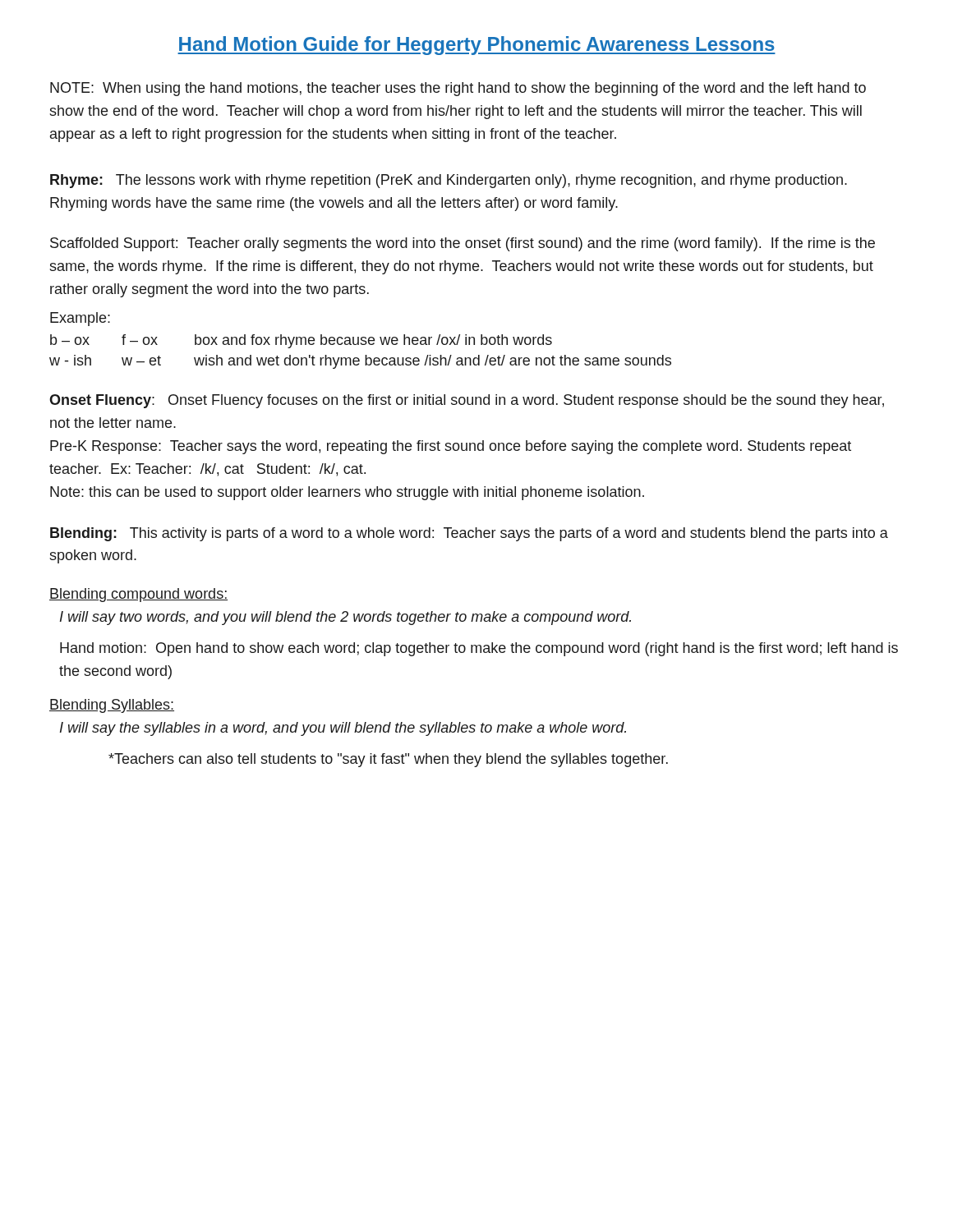The width and height of the screenshot is (953, 1232).
Task: Find the block on this page that starts "I will say two words, and you will"
Action: click(346, 617)
